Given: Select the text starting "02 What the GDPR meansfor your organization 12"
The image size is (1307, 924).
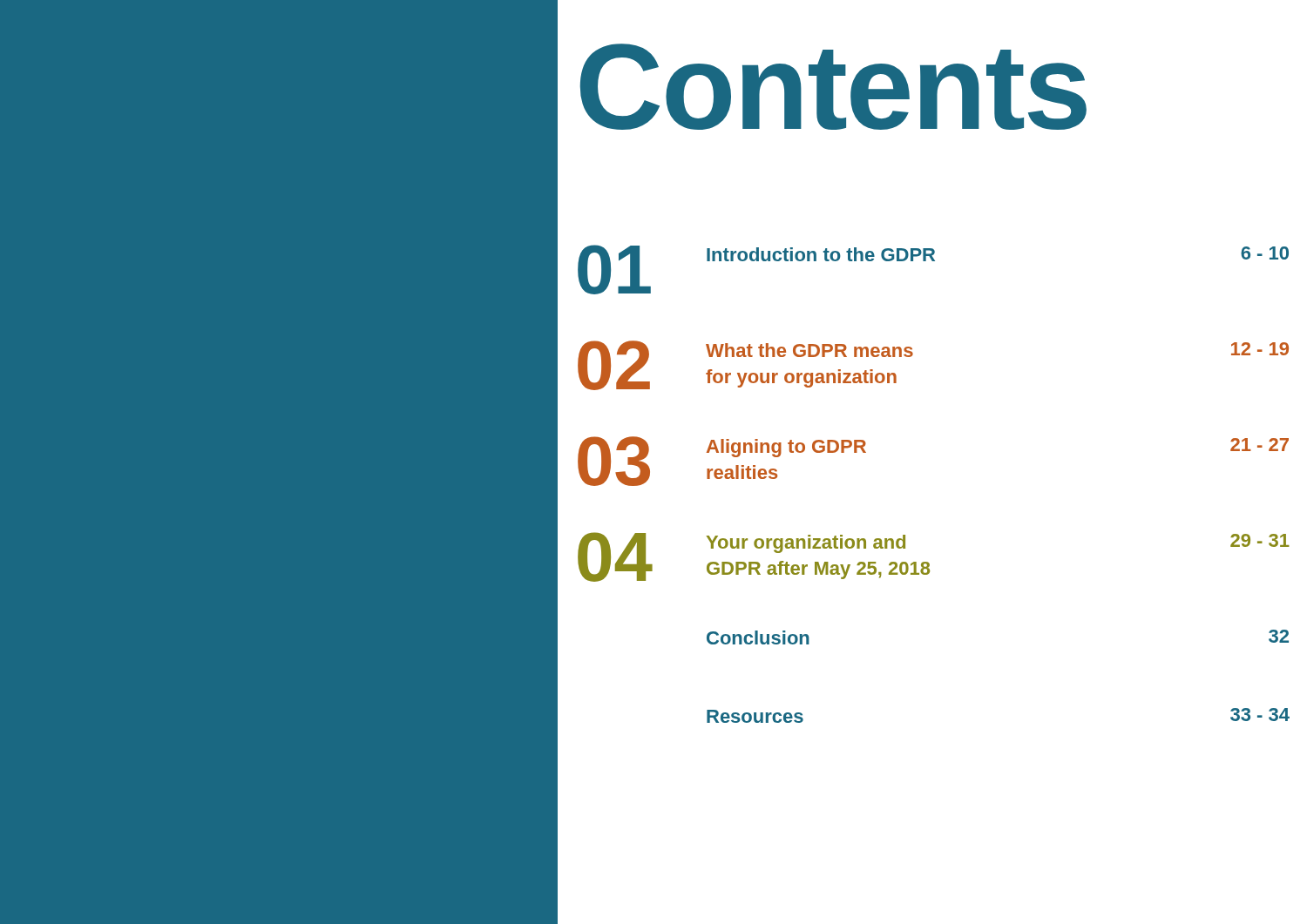Looking at the screenshot, I should (x=932, y=368).
